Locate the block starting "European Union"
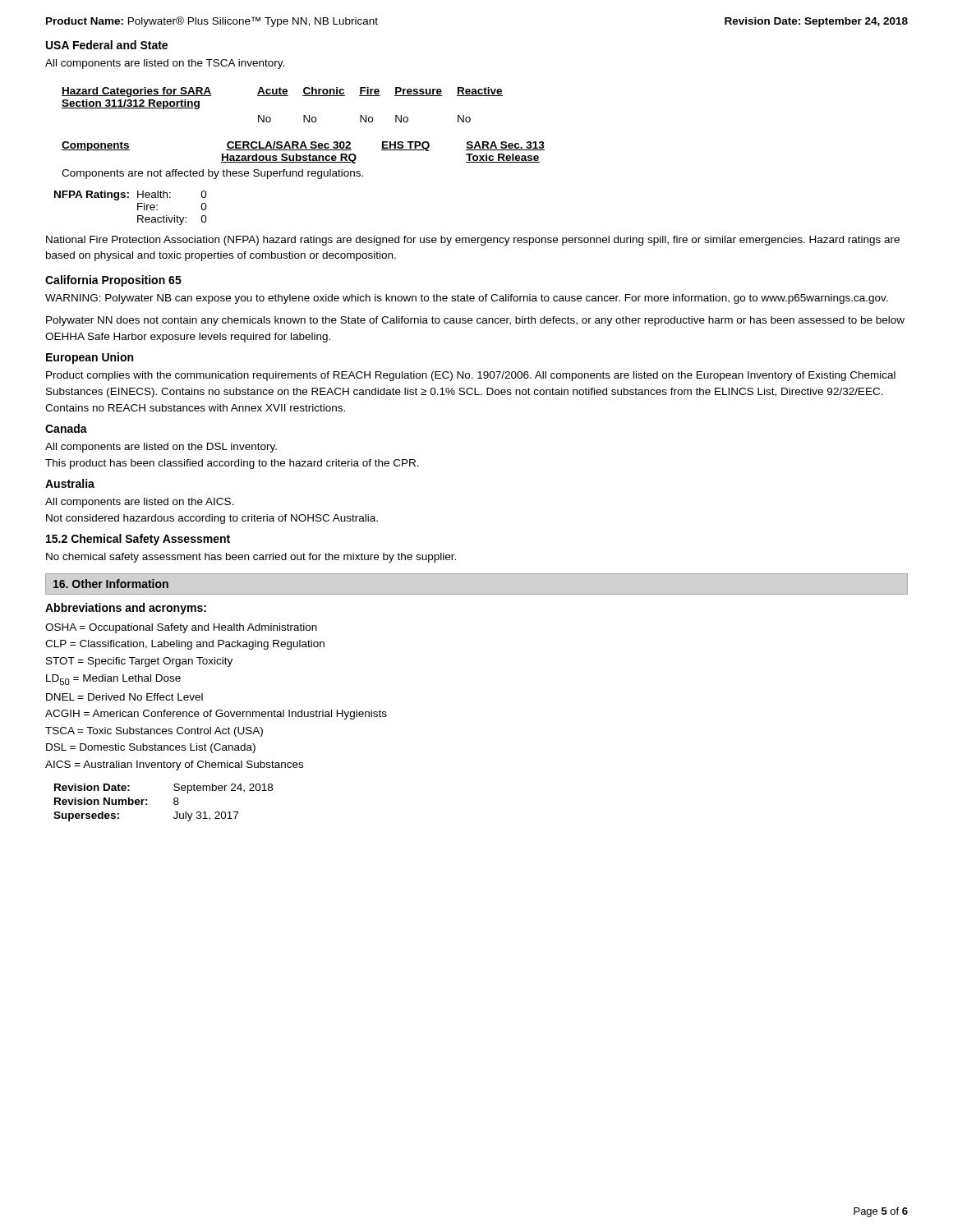The image size is (953, 1232). point(90,358)
